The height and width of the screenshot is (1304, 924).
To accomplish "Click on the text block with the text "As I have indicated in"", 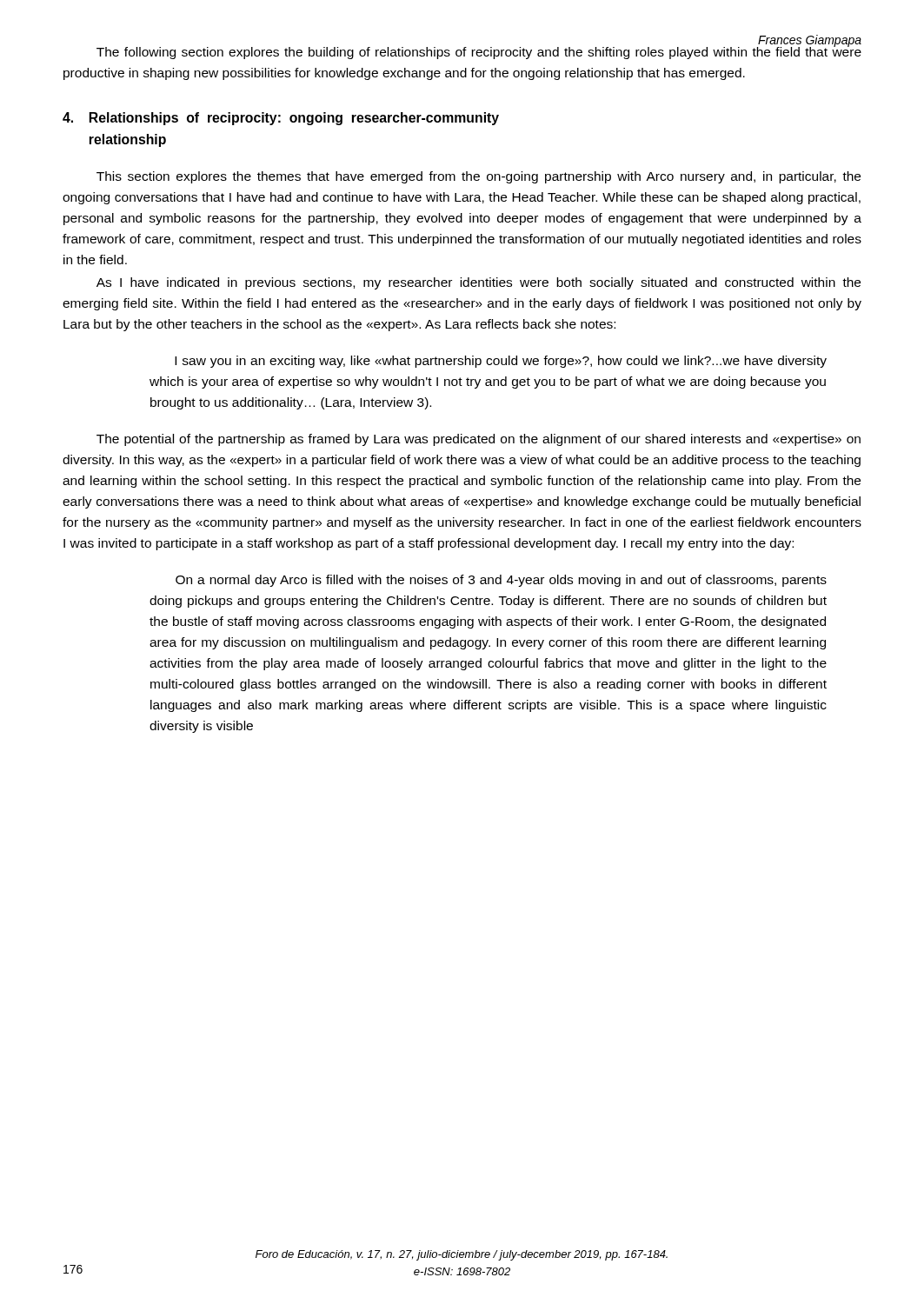I will 462,303.
